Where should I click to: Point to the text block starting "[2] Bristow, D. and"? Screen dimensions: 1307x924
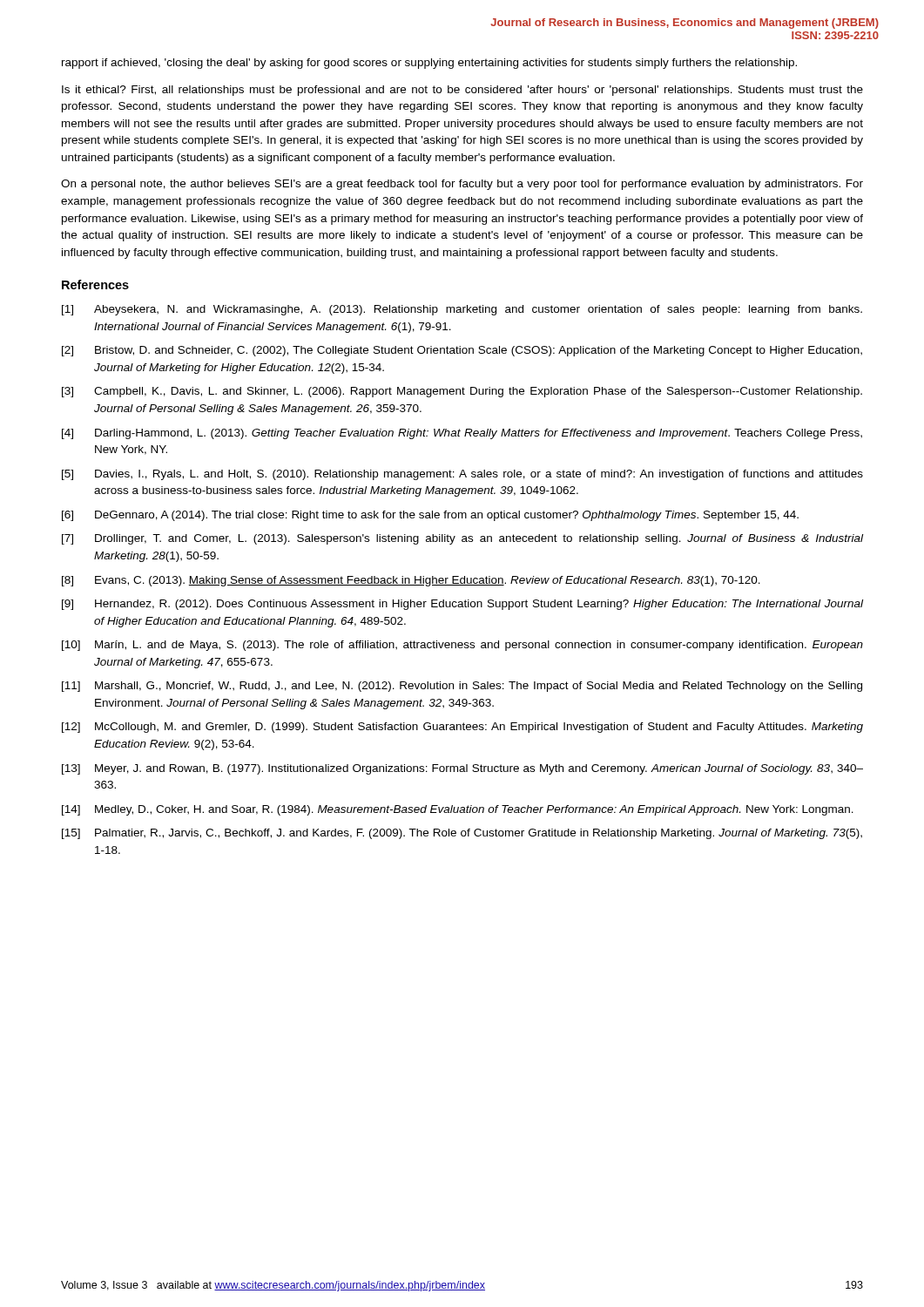tap(462, 359)
